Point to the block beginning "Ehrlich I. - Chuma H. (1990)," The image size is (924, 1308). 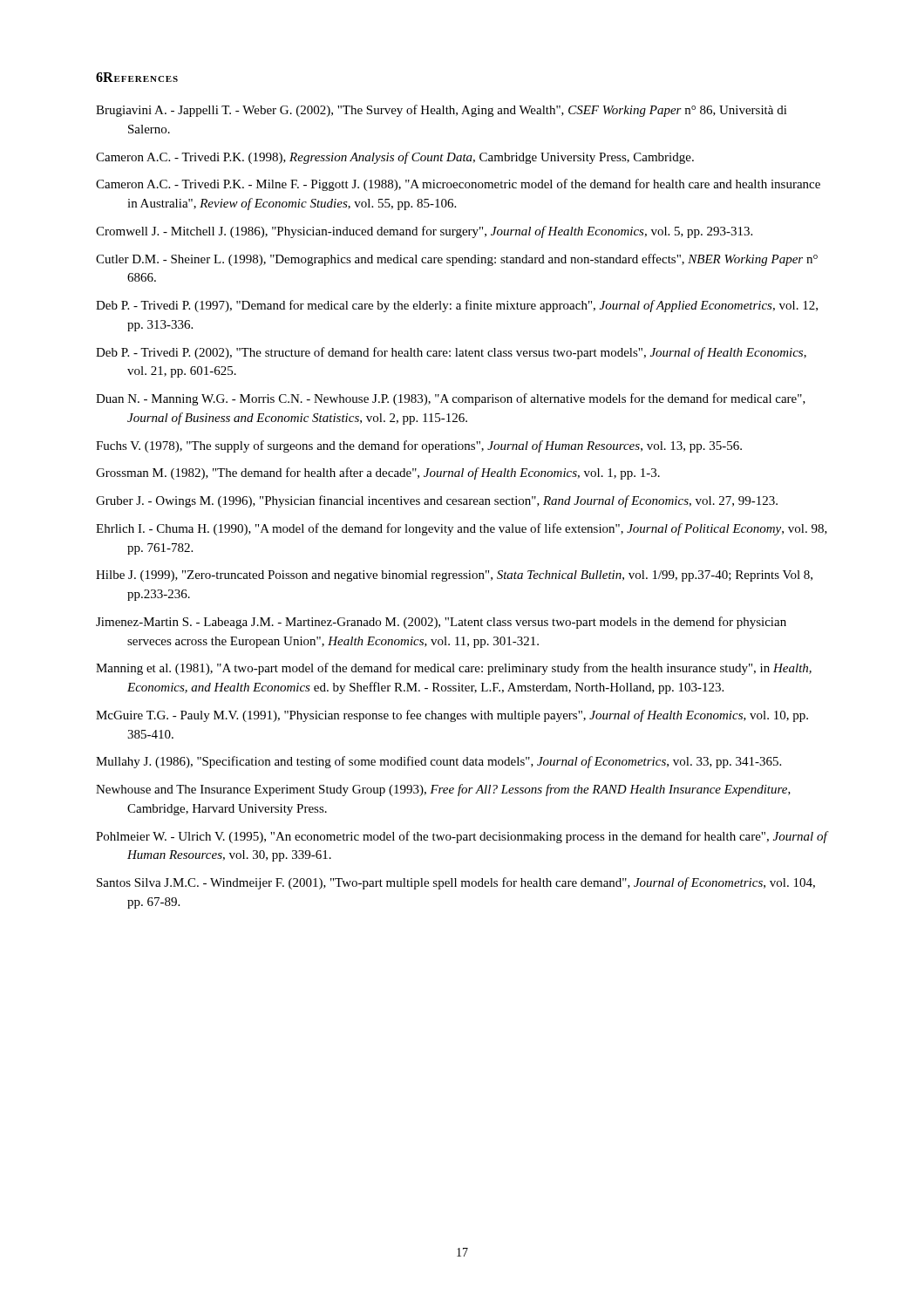pos(462,538)
